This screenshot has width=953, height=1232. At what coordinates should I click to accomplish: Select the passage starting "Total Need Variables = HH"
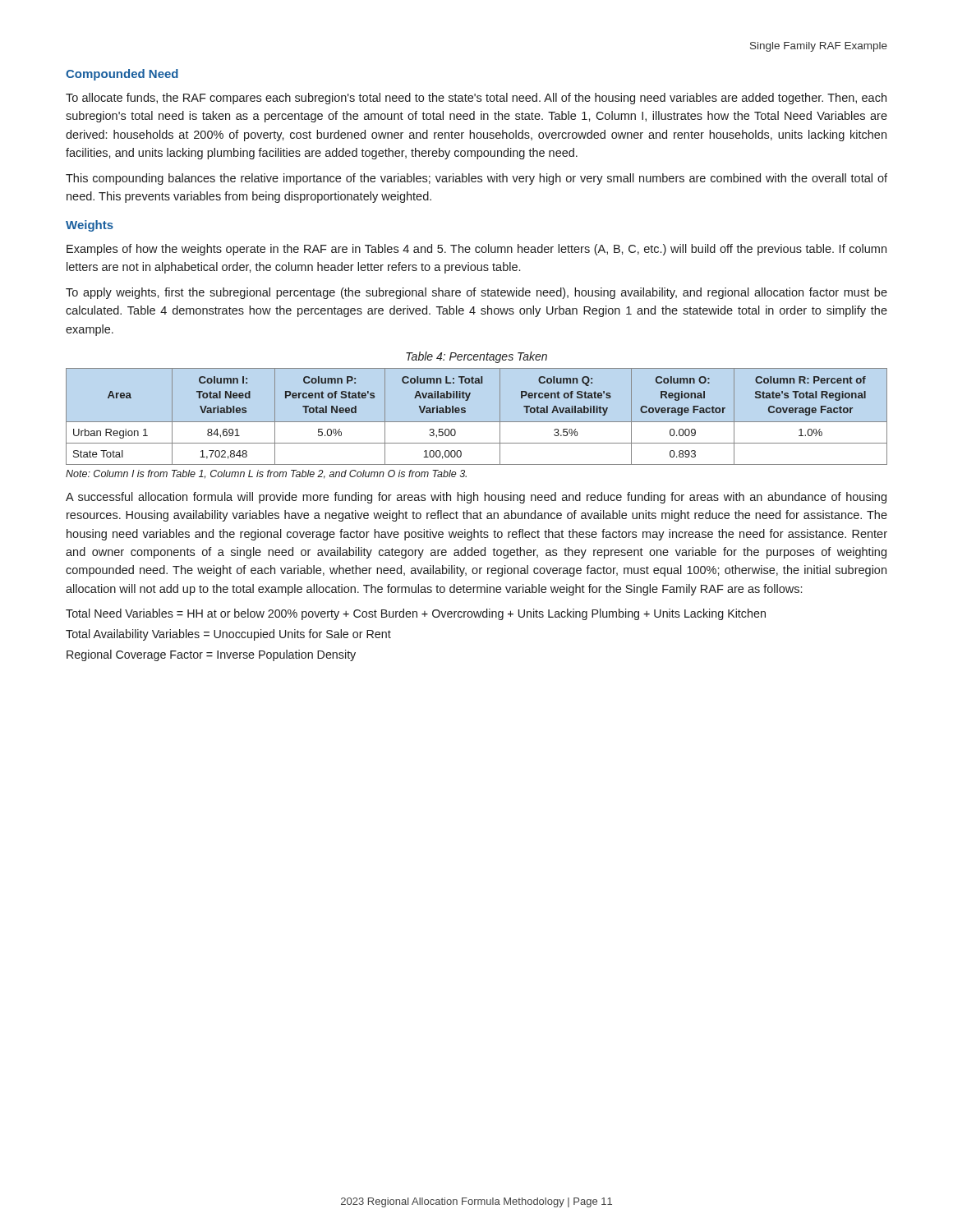click(416, 614)
